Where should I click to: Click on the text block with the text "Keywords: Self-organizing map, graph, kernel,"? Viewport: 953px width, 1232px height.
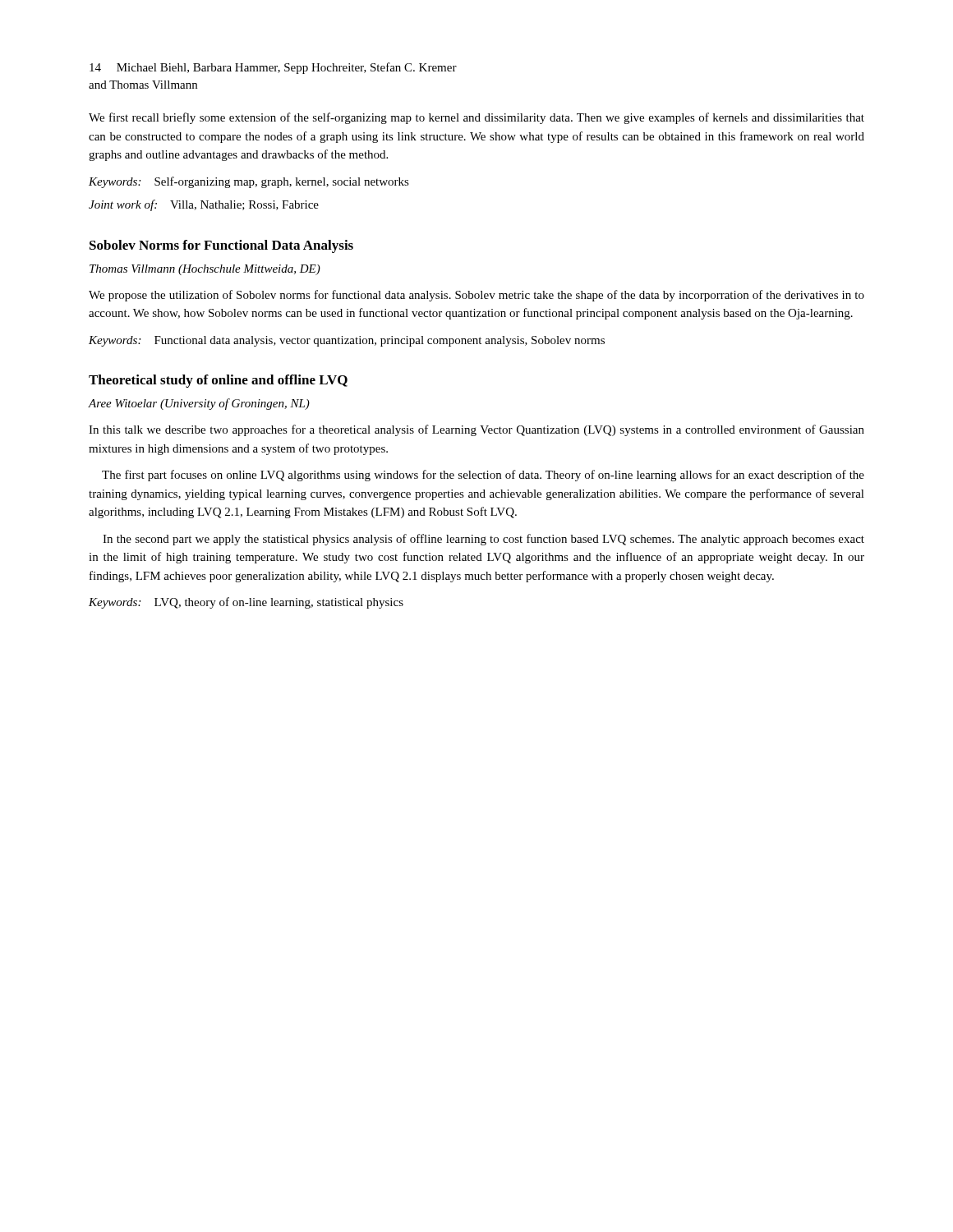click(x=249, y=181)
